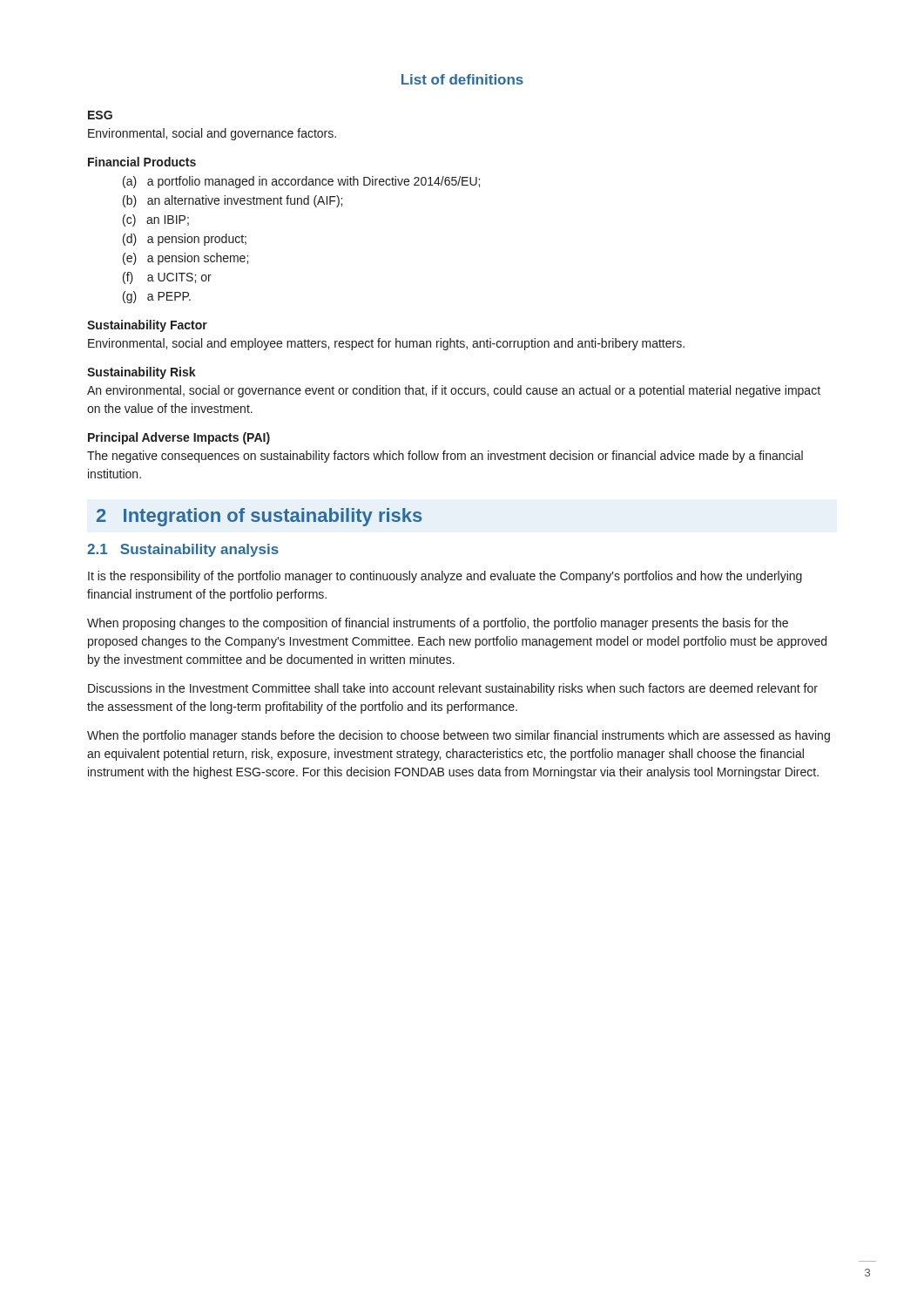Screen dimensions: 1307x924
Task: Select the section header that says "Financial Products"
Action: click(142, 162)
